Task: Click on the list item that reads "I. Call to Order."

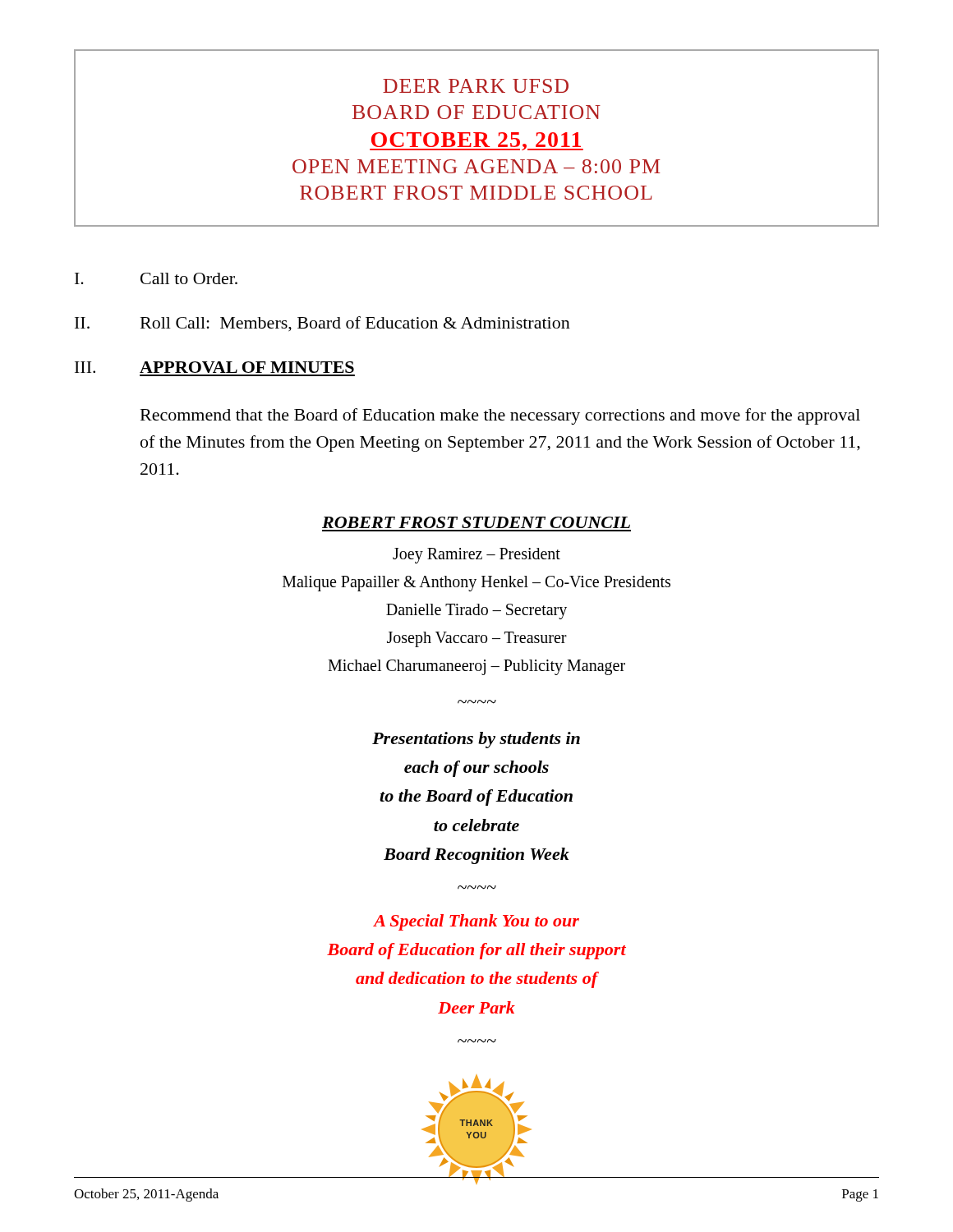Action: (156, 278)
